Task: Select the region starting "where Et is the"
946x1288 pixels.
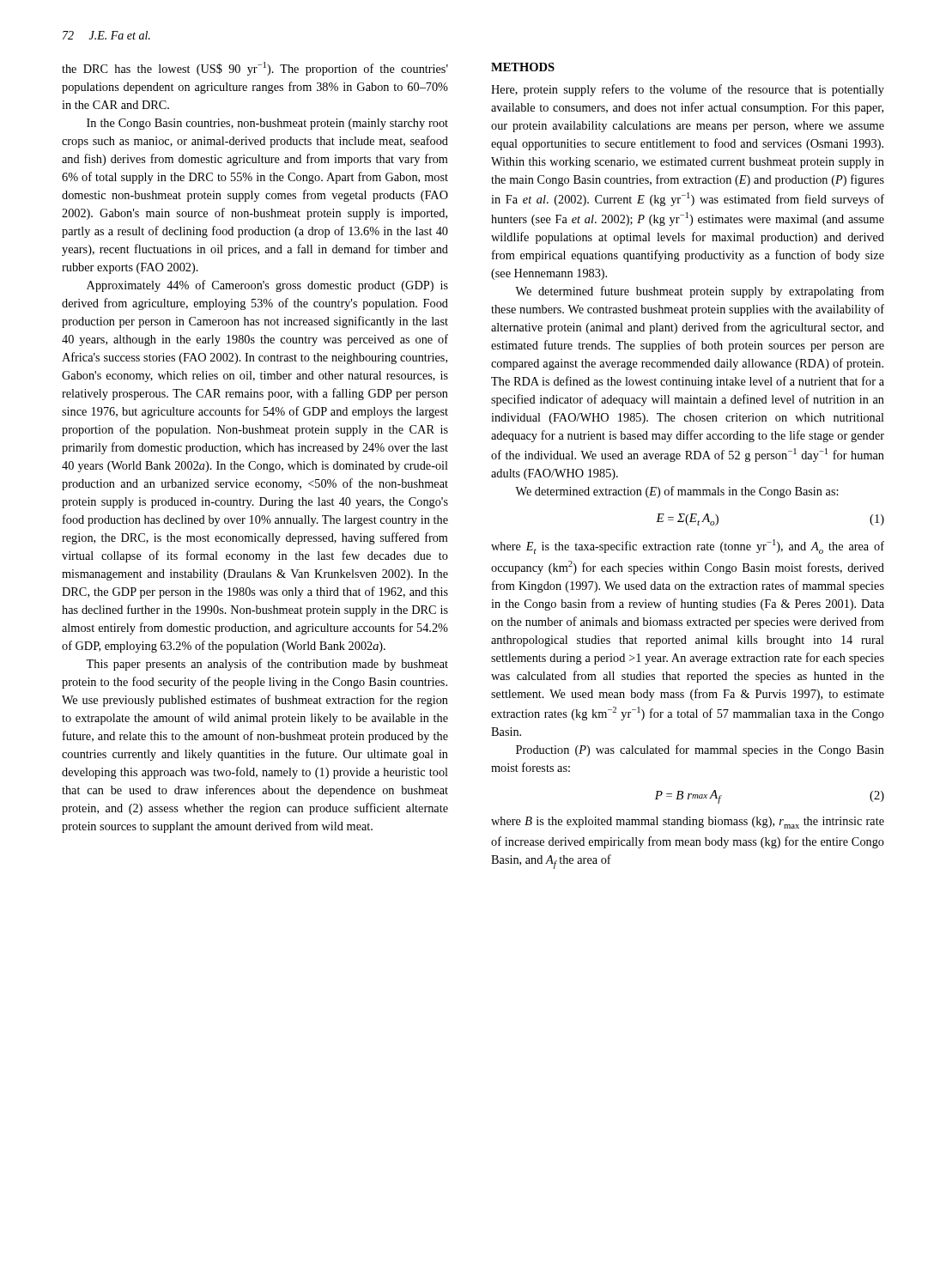Action: 688,656
